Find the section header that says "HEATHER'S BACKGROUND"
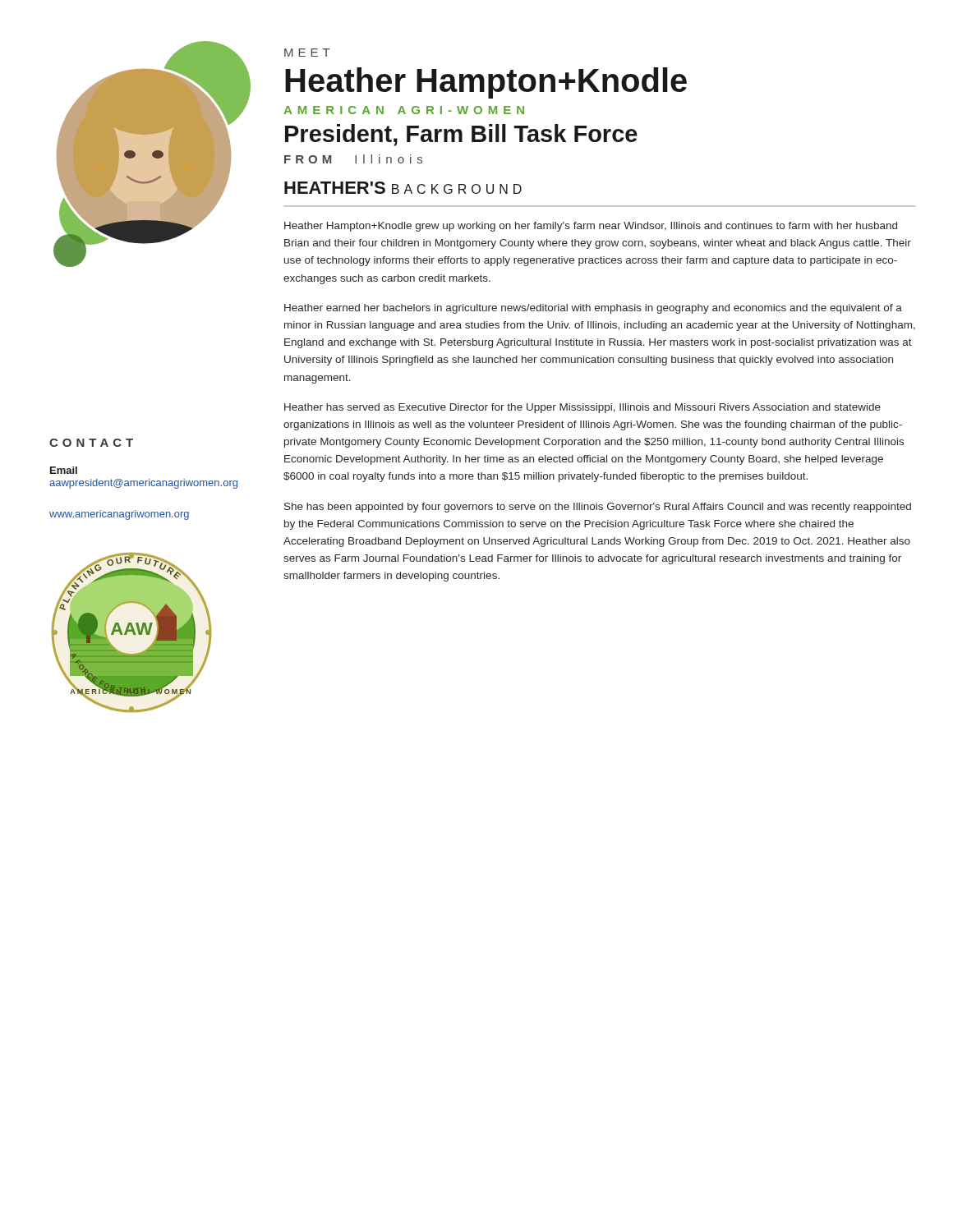The image size is (953, 1232). pyautogui.click(x=405, y=188)
